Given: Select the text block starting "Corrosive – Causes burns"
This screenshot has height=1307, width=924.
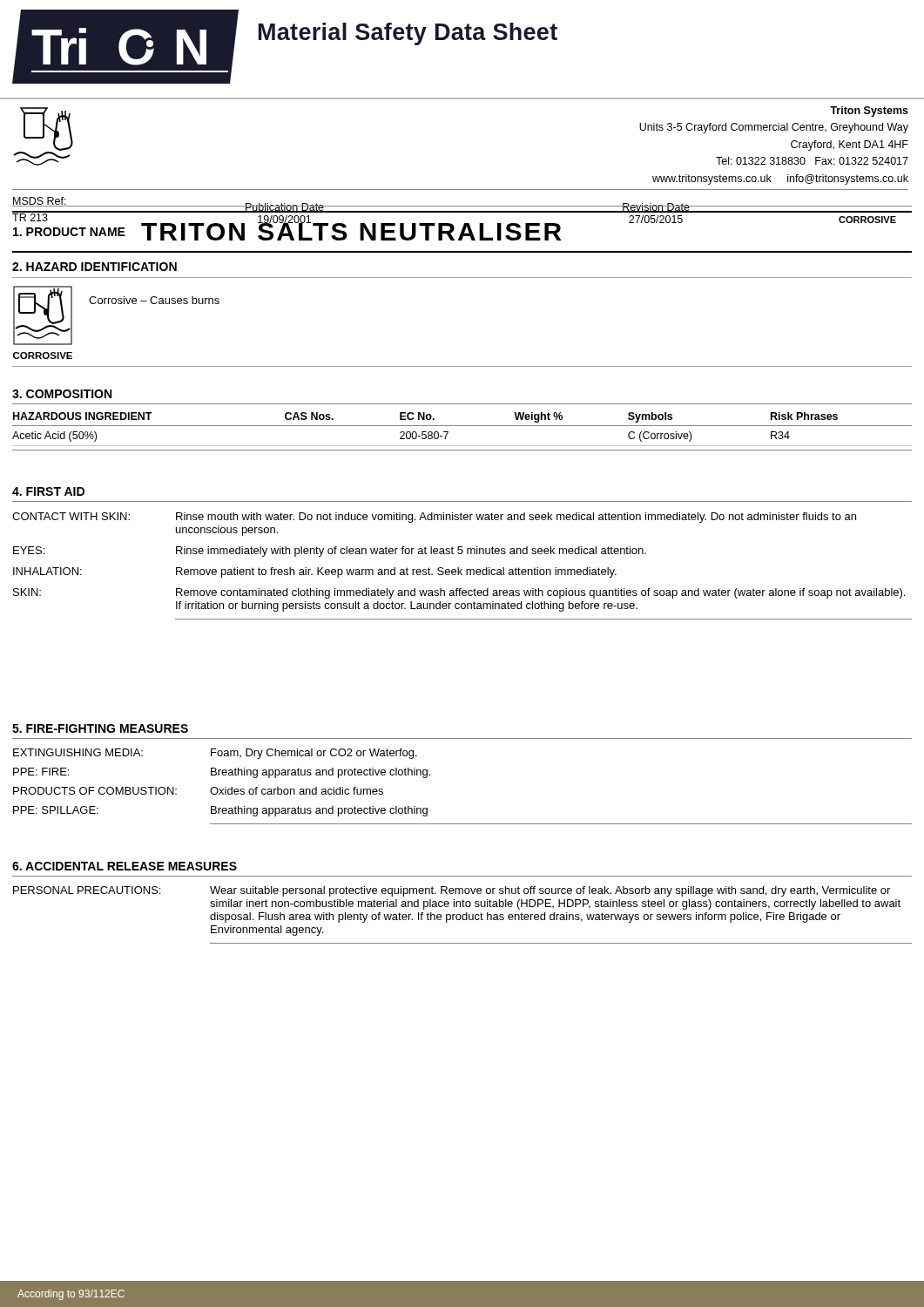Looking at the screenshot, I should click(x=154, y=300).
